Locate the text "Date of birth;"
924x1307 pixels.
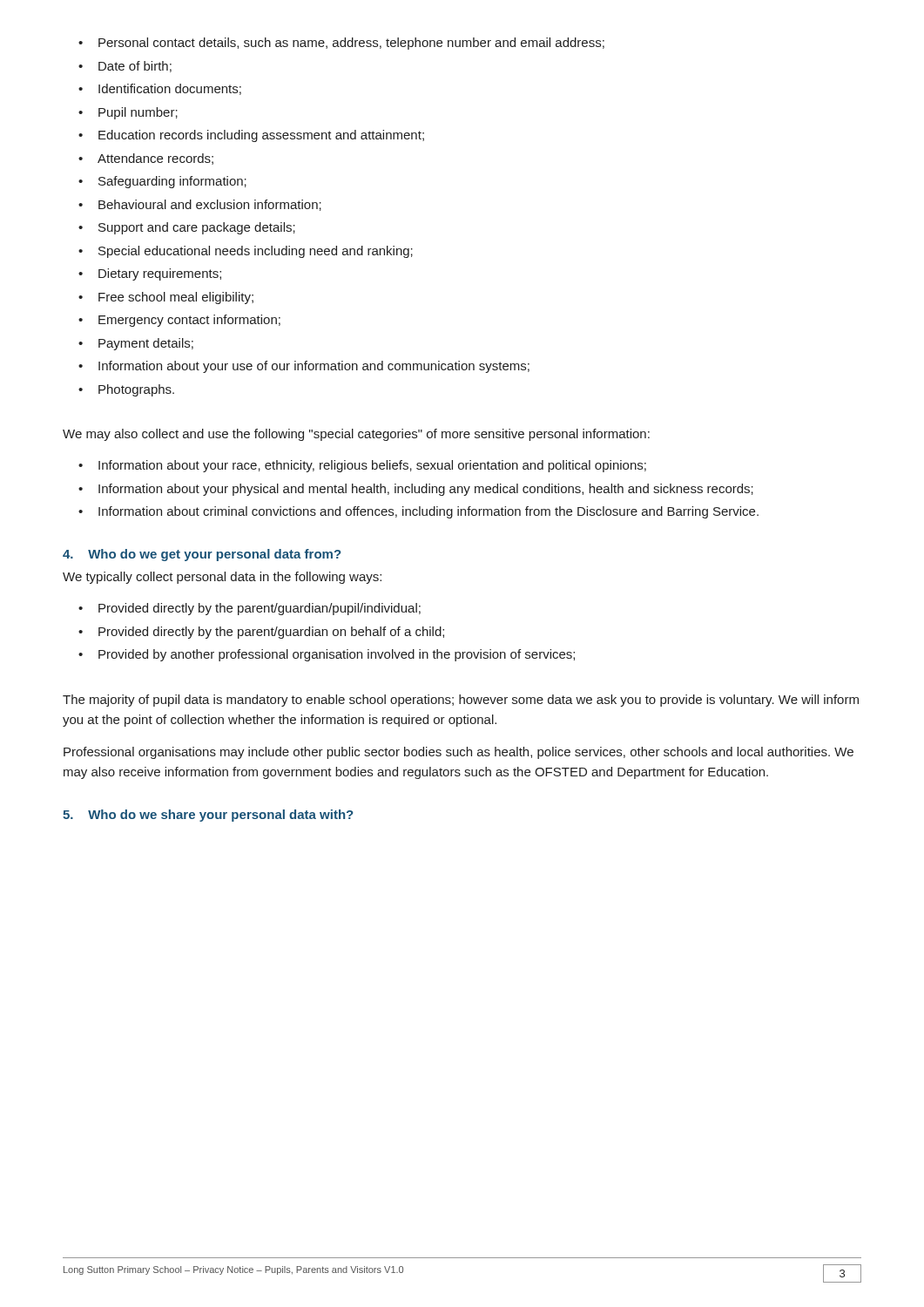(x=125, y=67)
